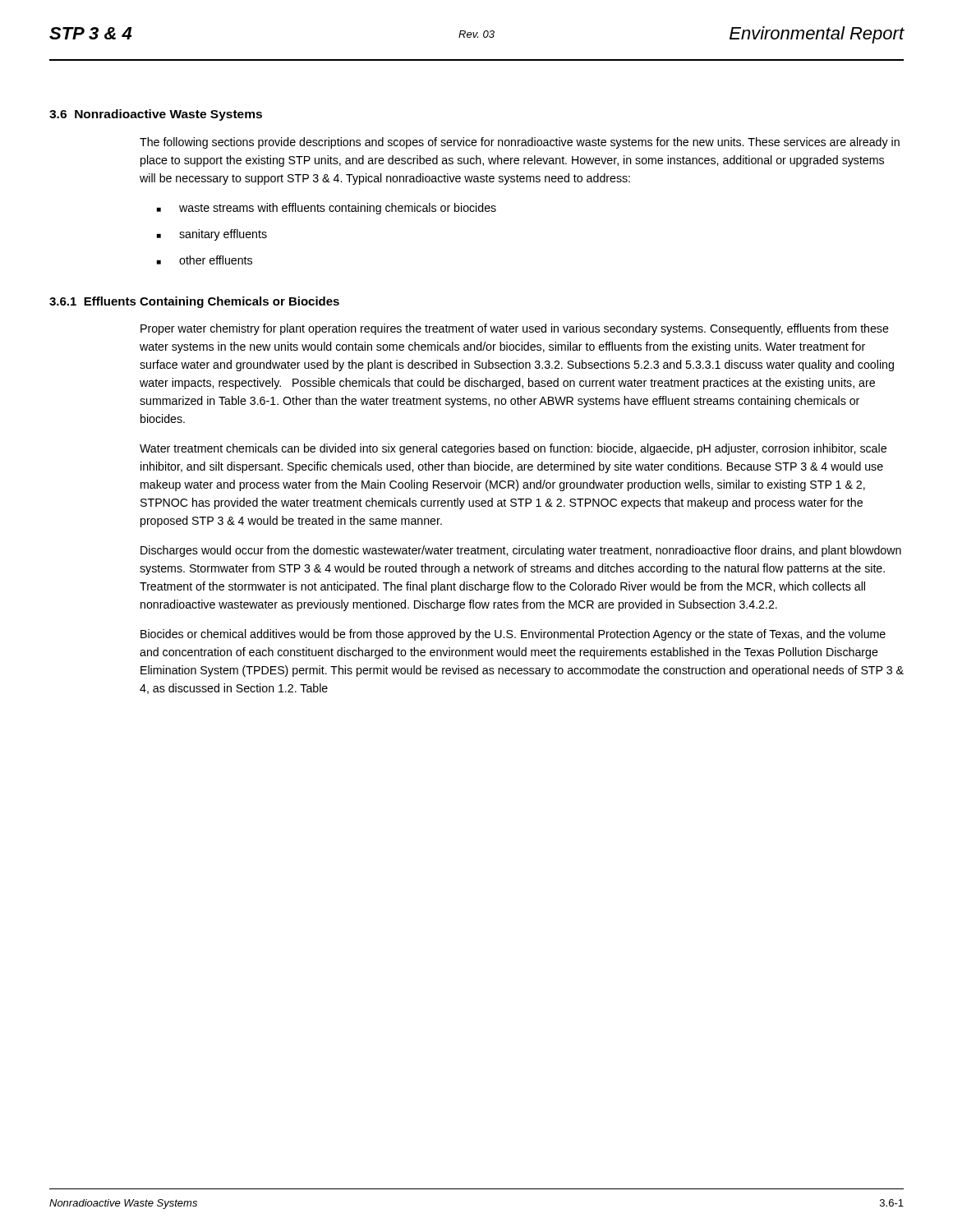Click on the section header containing "3.6 Nonradioactive Waste Systems"
This screenshot has width=953, height=1232.
tap(156, 114)
